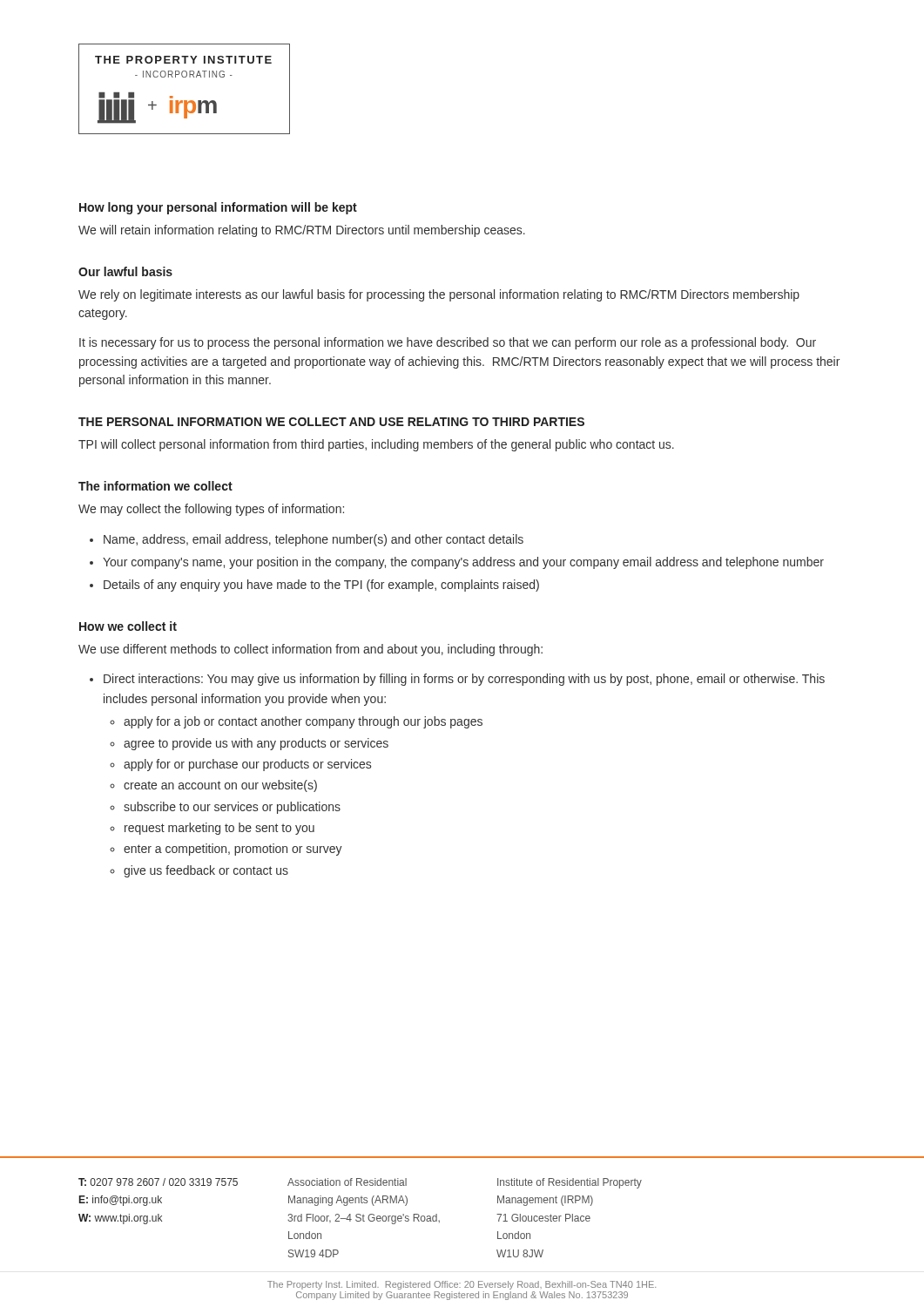Find the list item containing "Your company's name, your position in the"
924x1307 pixels.
click(463, 562)
